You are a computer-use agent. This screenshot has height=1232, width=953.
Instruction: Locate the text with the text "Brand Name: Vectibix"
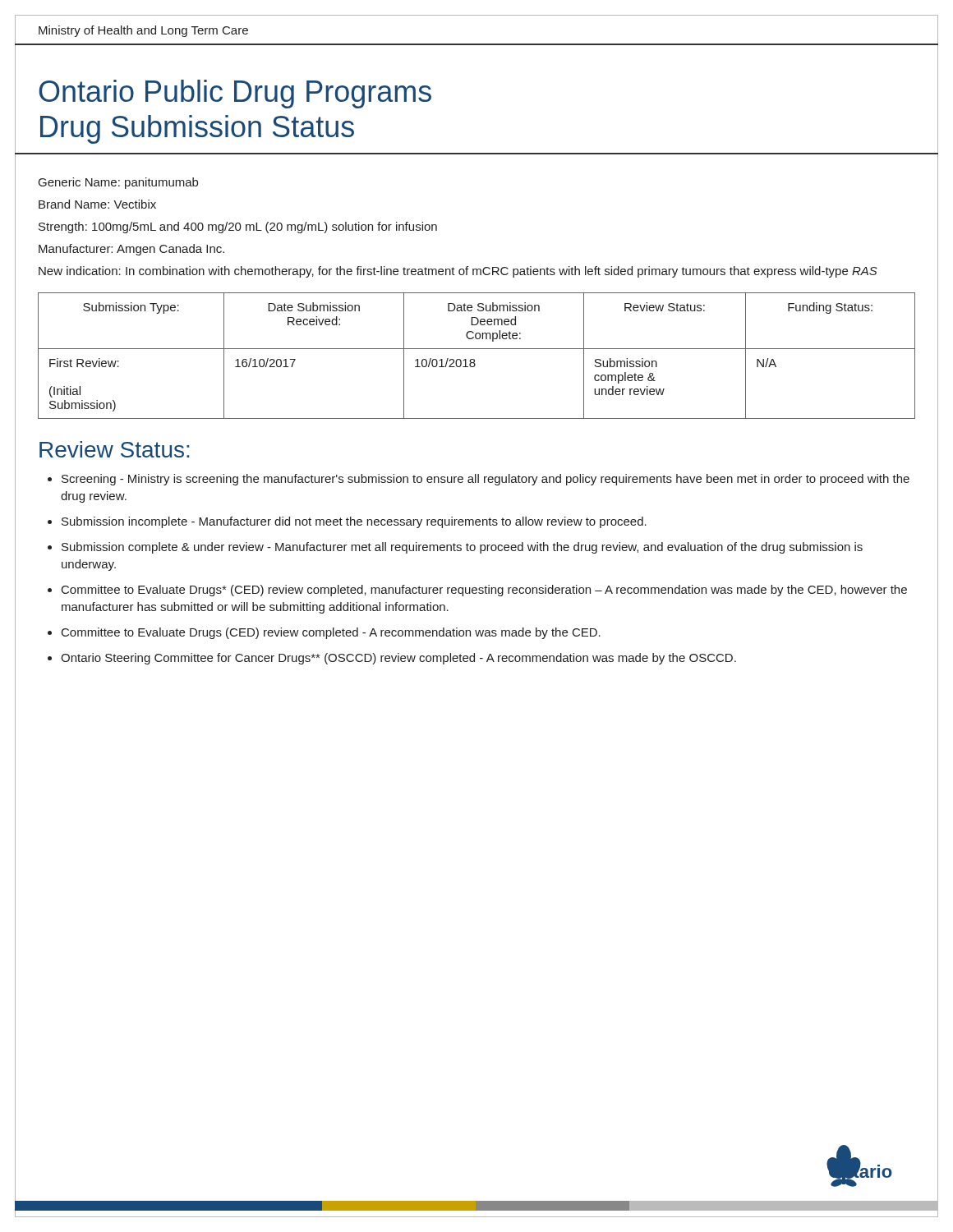[97, 204]
